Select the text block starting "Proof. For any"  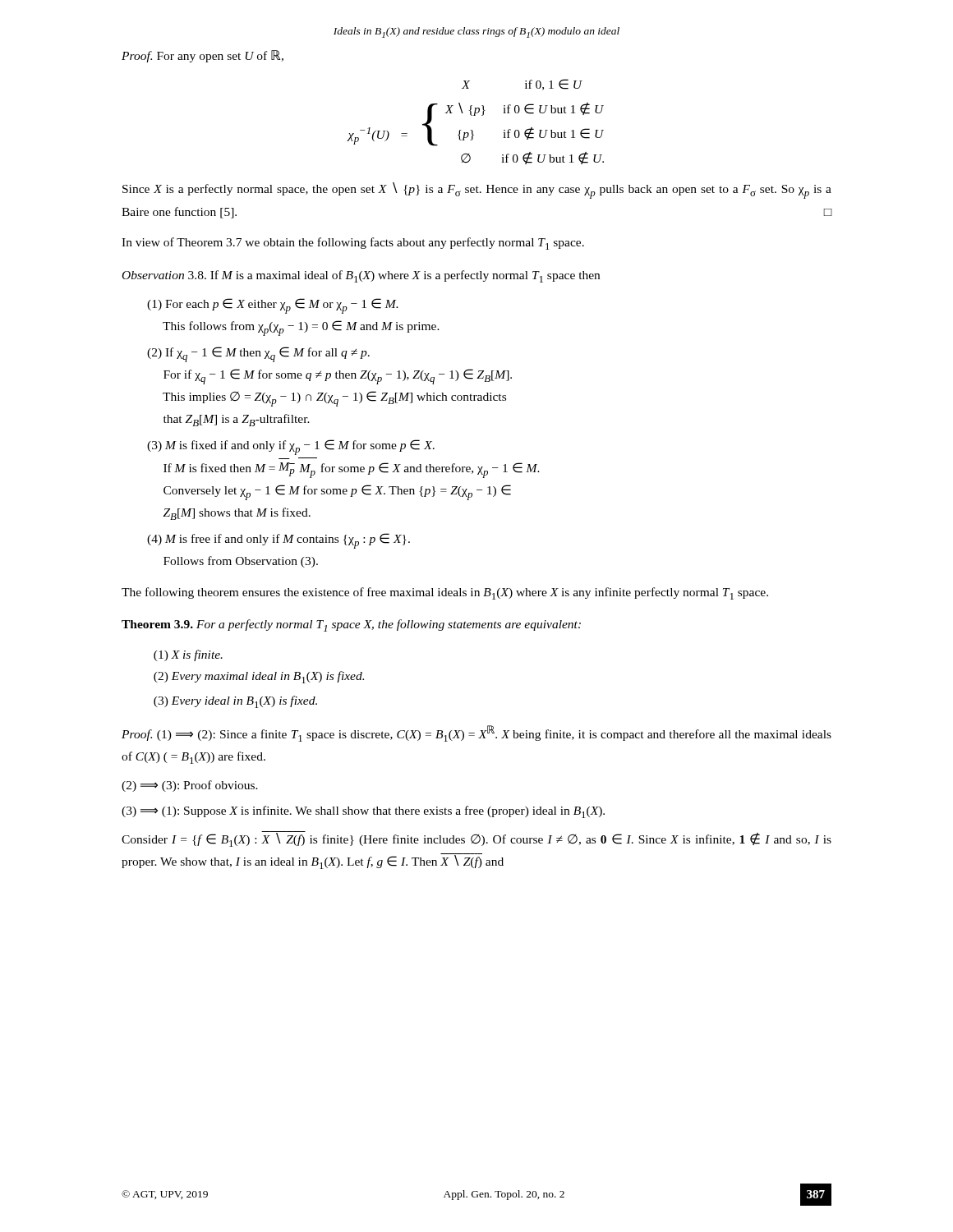(203, 56)
